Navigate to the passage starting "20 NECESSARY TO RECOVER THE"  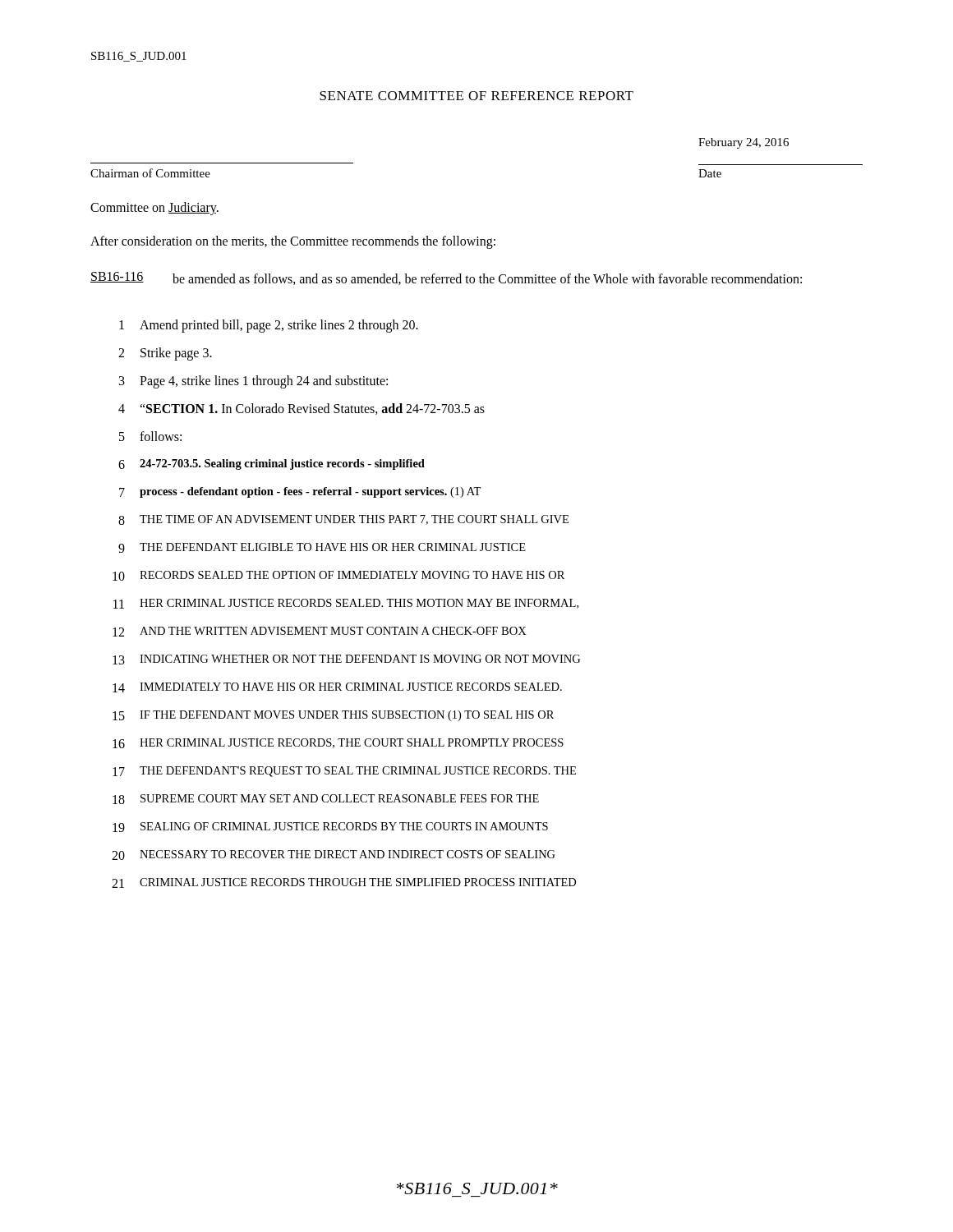pos(476,856)
